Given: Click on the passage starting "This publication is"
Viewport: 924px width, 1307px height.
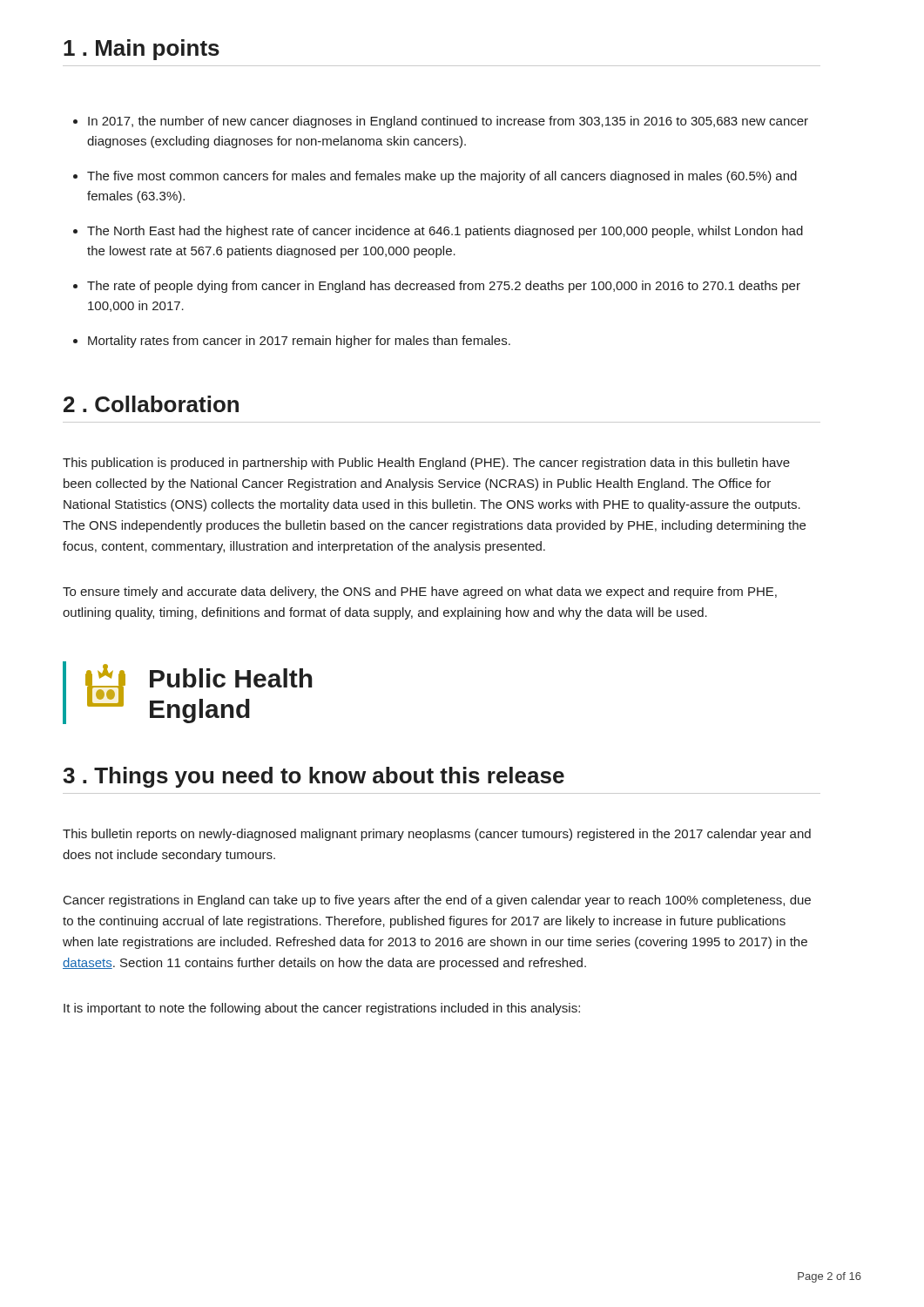Looking at the screenshot, I should [x=442, y=504].
